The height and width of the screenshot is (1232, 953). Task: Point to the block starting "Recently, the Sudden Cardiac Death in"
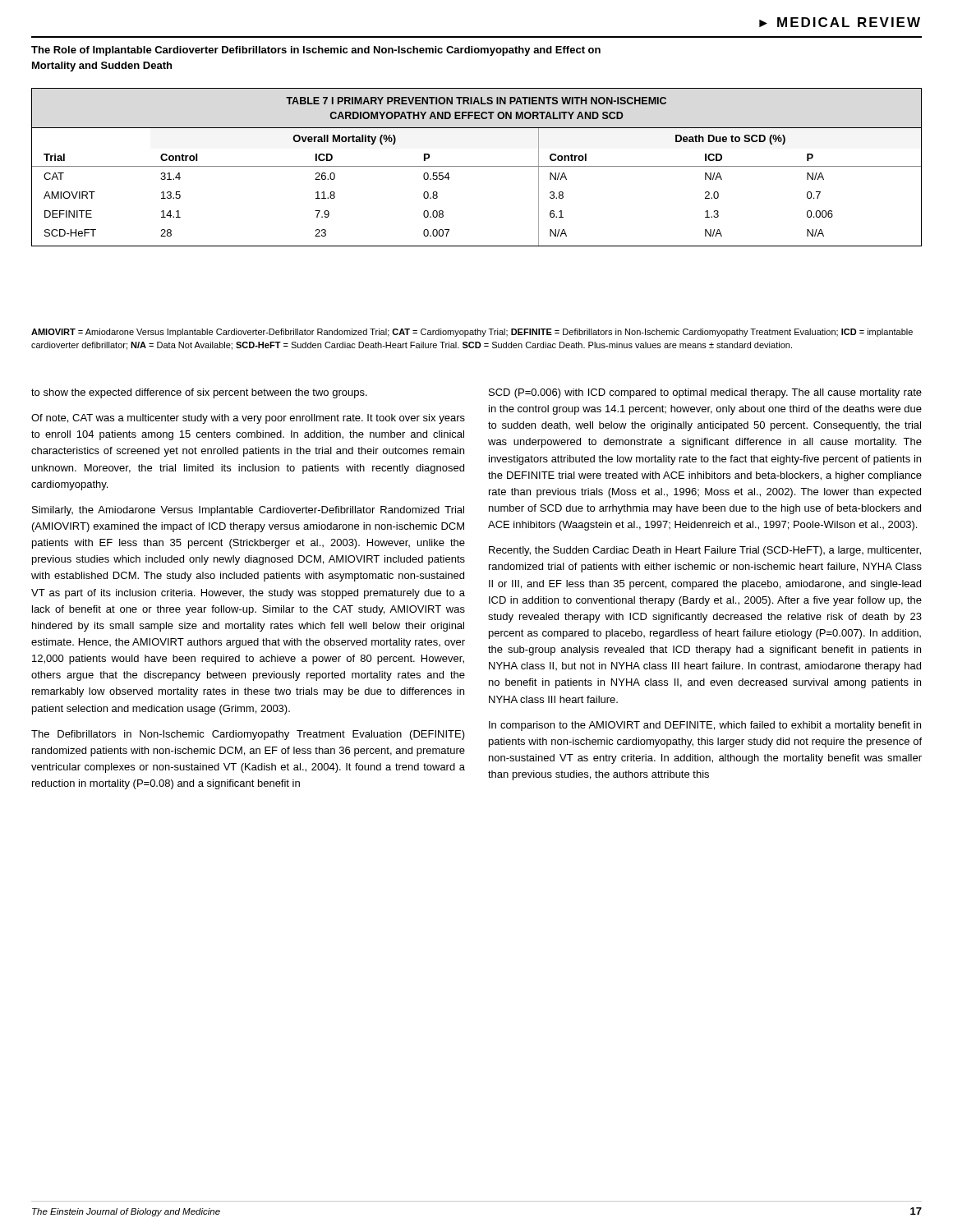coord(705,625)
